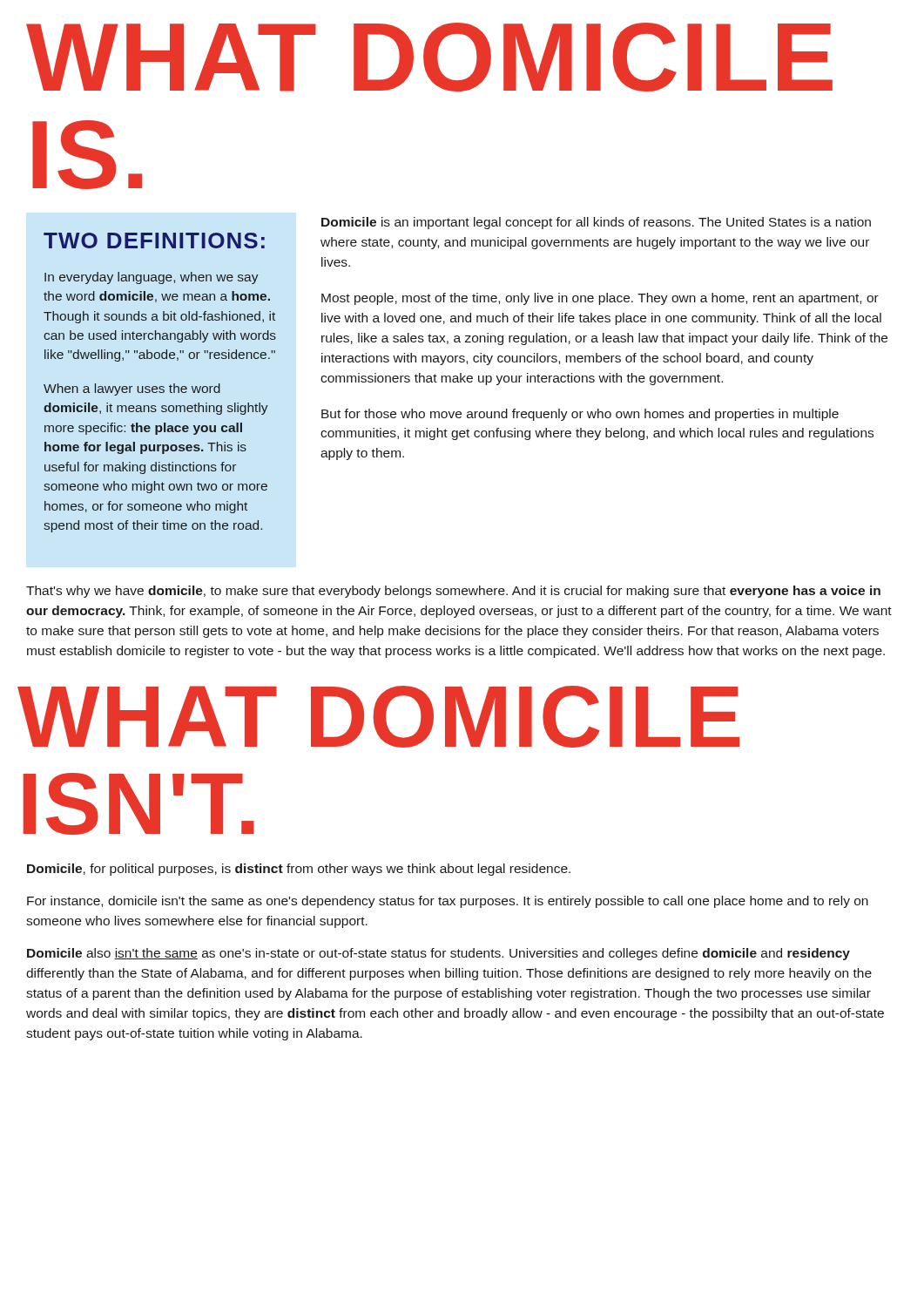Point to the block beginning "Most people, most of the time, only live"
Screen dimensions: 1307x924
tap(604, 337)
